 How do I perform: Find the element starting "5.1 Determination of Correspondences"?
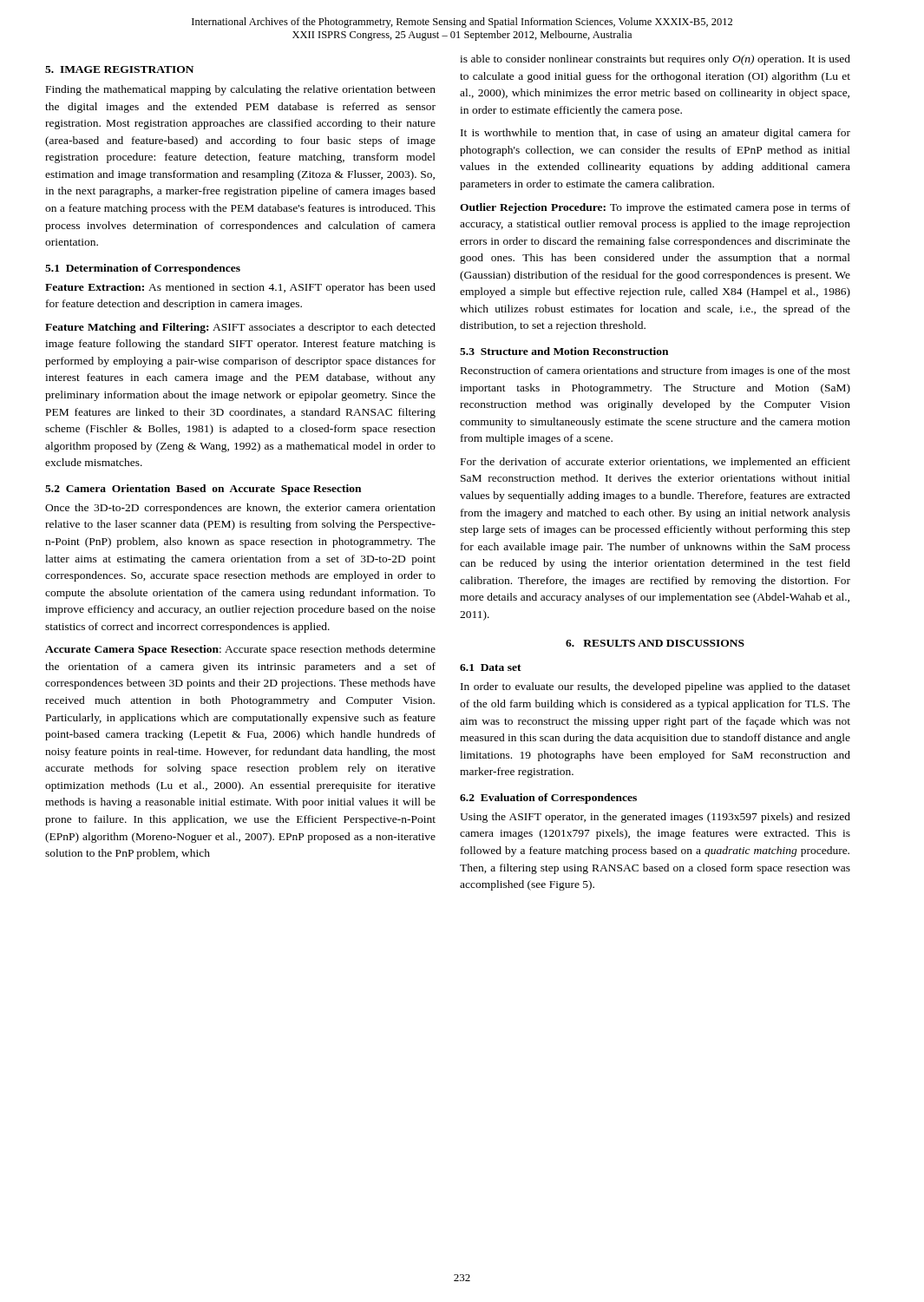[143, 267]
